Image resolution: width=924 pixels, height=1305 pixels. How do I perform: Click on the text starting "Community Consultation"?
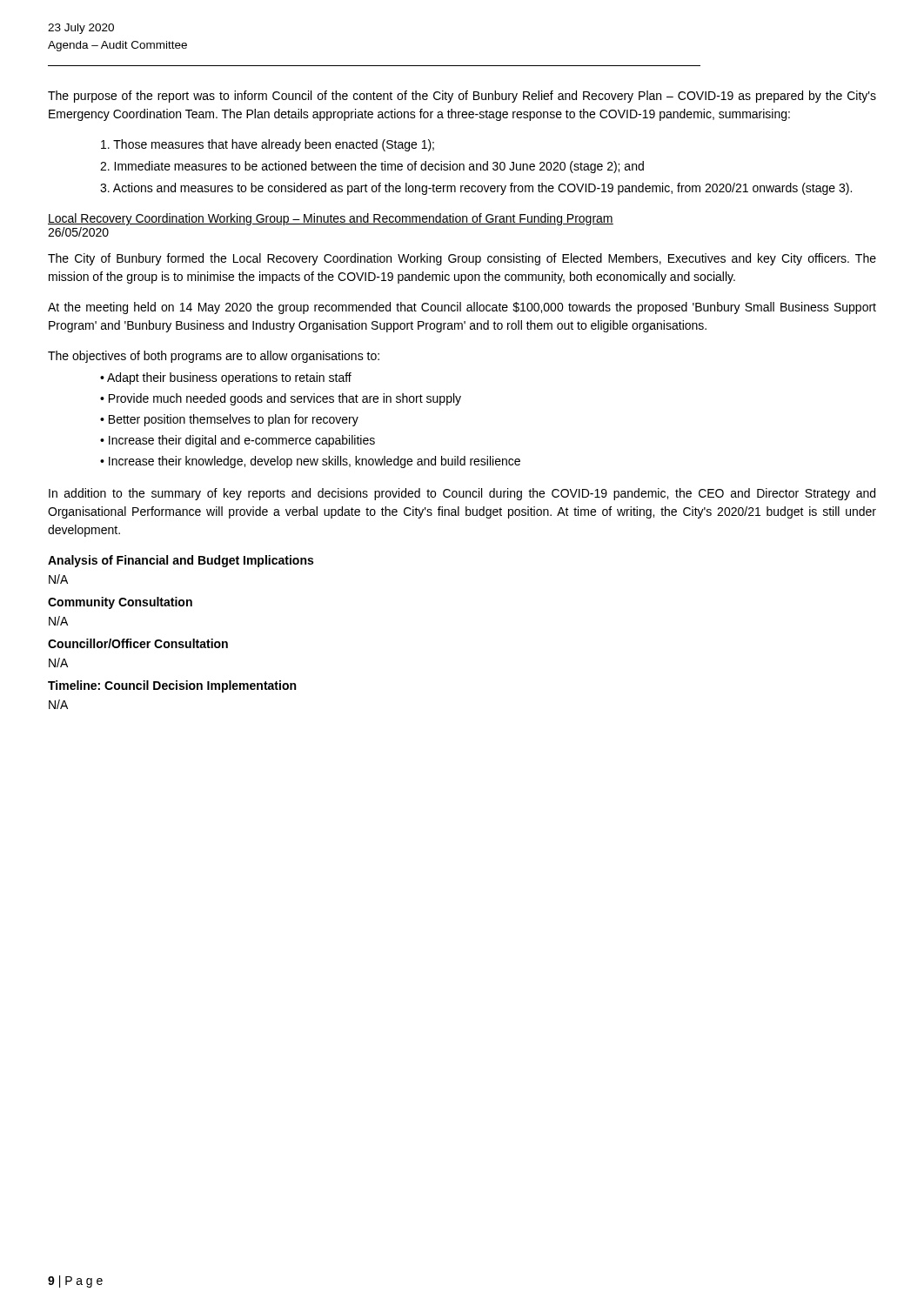click(x=120, y=602)
